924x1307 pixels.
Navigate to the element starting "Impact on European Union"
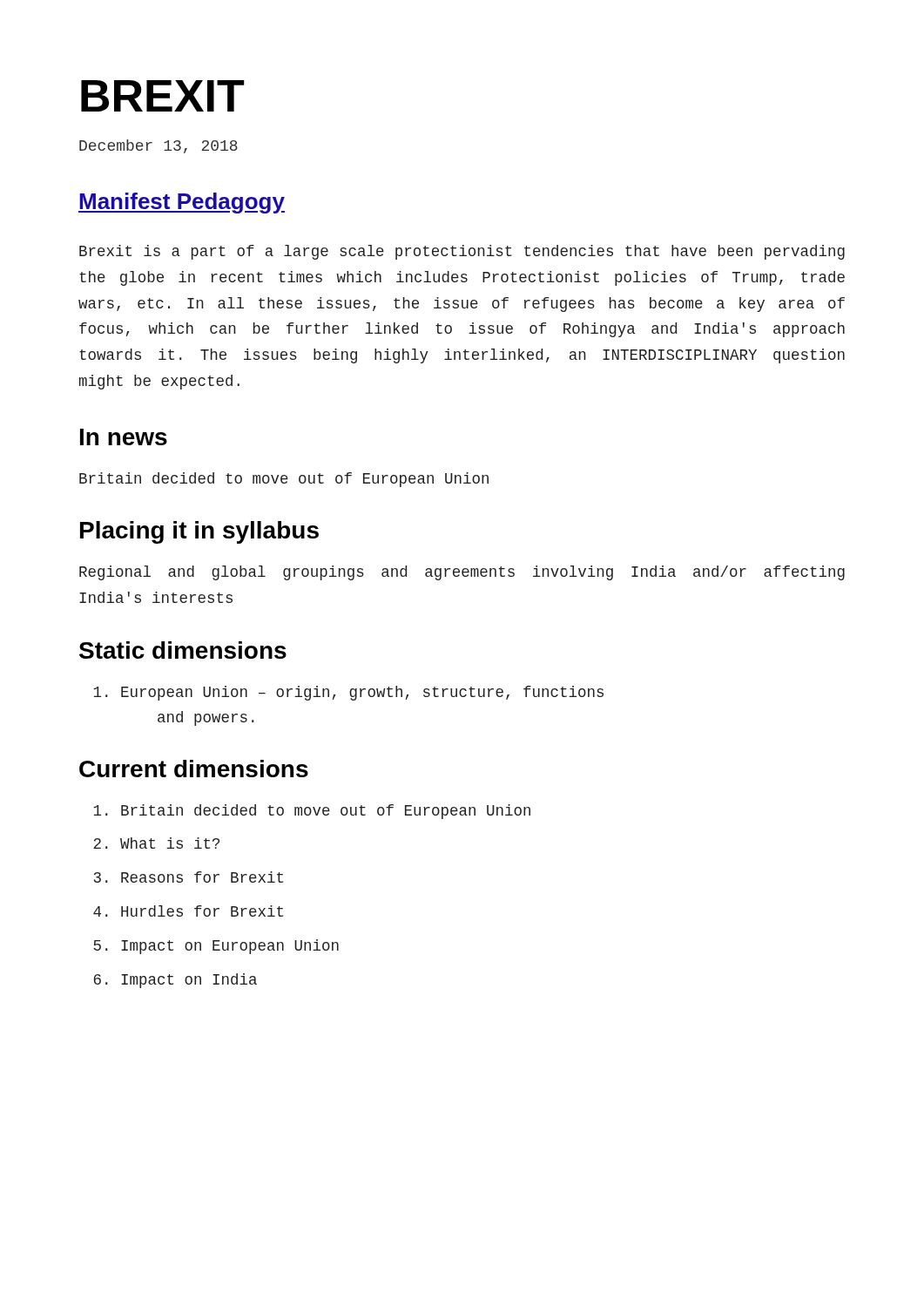pyautogui.click(x=230, y=947)
